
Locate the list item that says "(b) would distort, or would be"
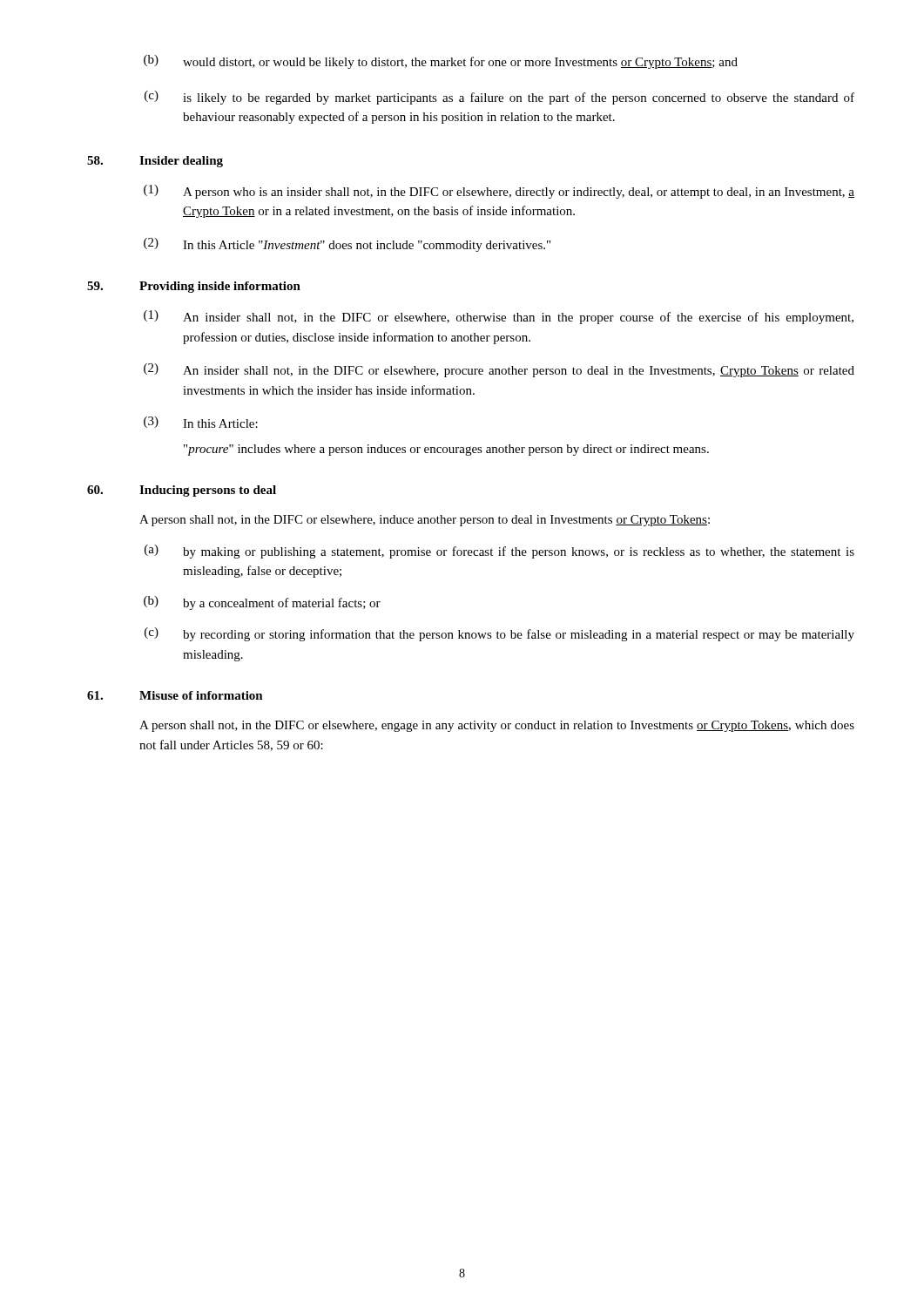click(471, 62)
